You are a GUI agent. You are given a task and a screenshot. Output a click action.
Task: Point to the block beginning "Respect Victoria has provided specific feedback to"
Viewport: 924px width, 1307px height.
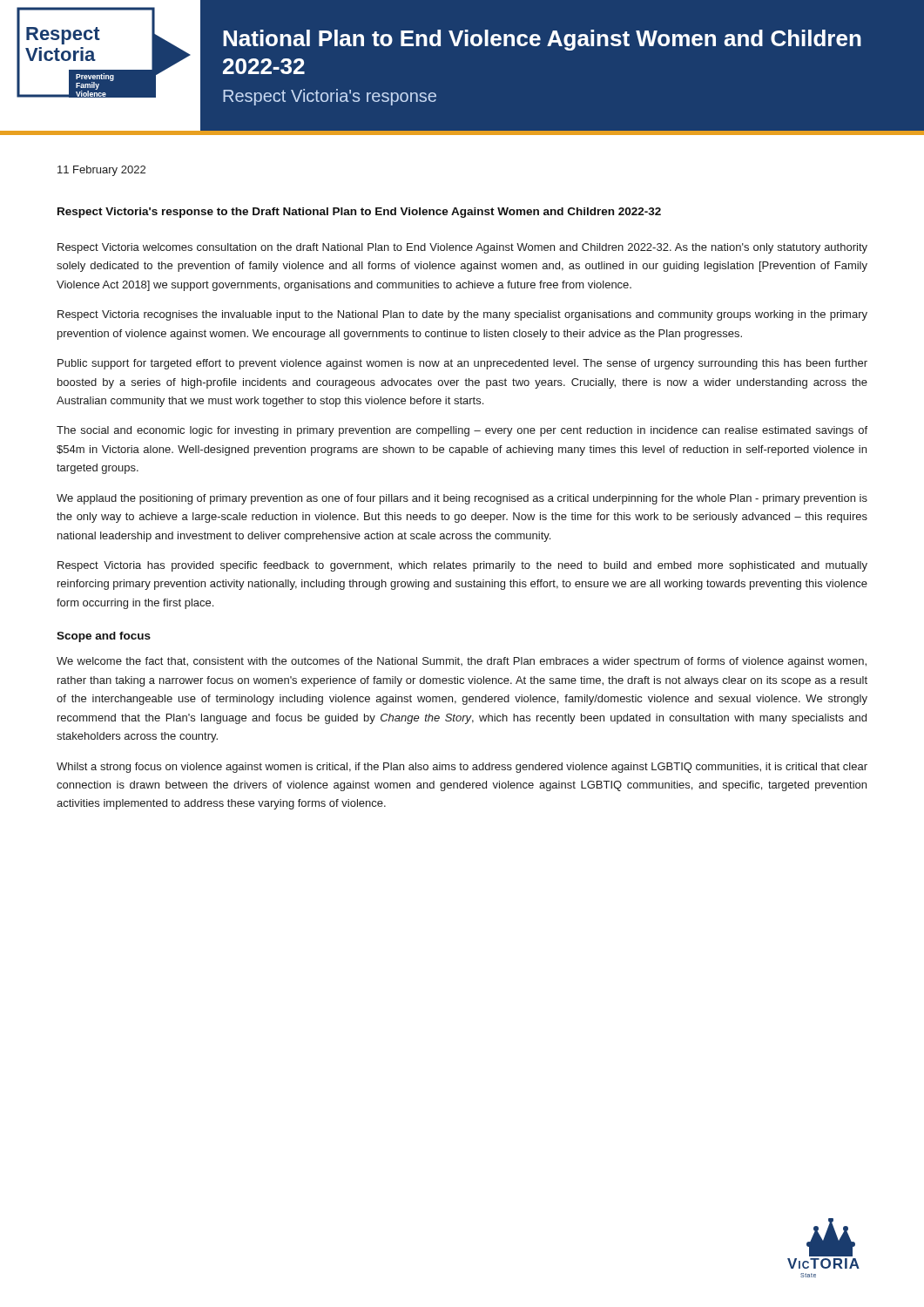(x=462, y=584)
